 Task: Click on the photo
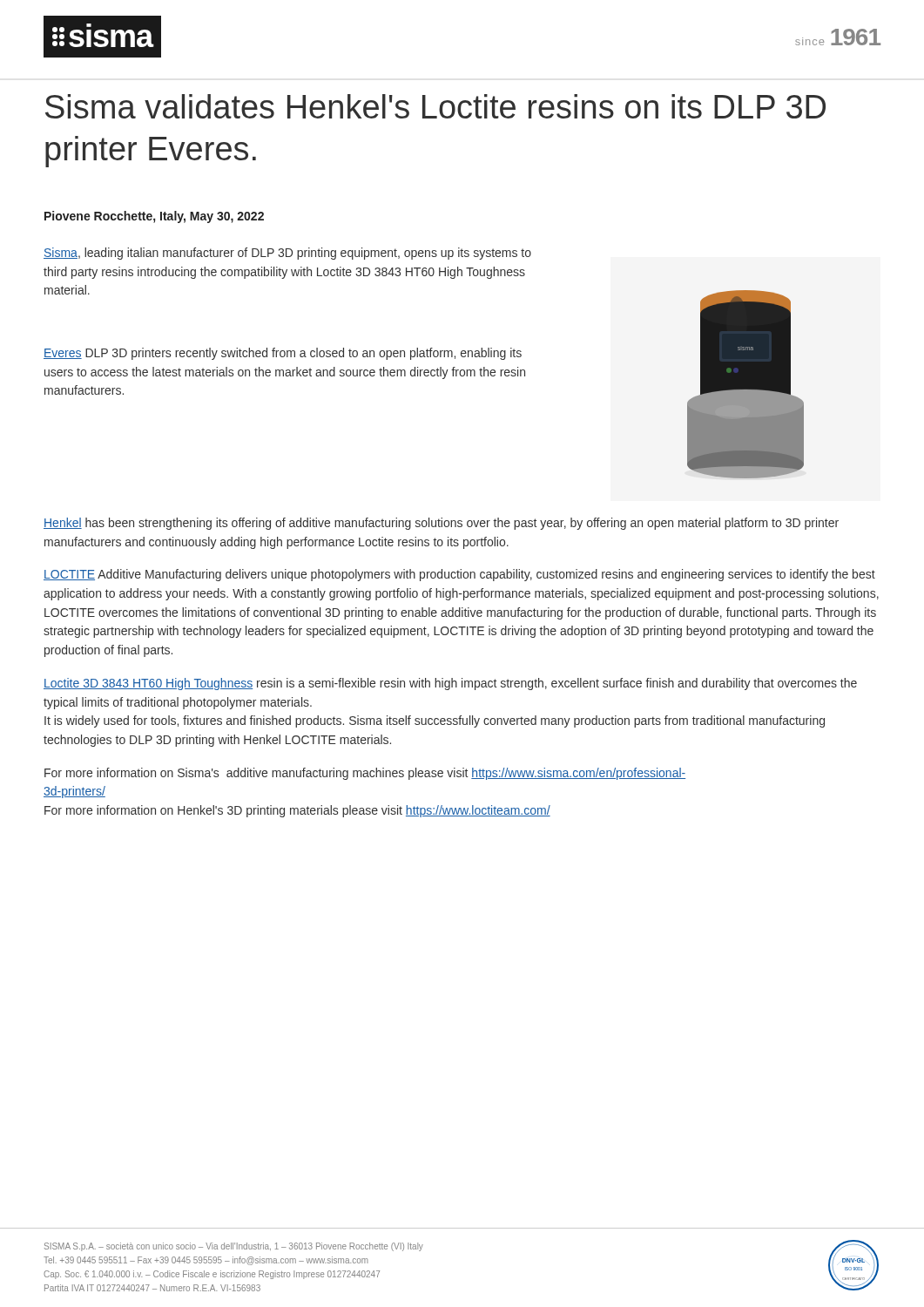(x=745, y=379)
